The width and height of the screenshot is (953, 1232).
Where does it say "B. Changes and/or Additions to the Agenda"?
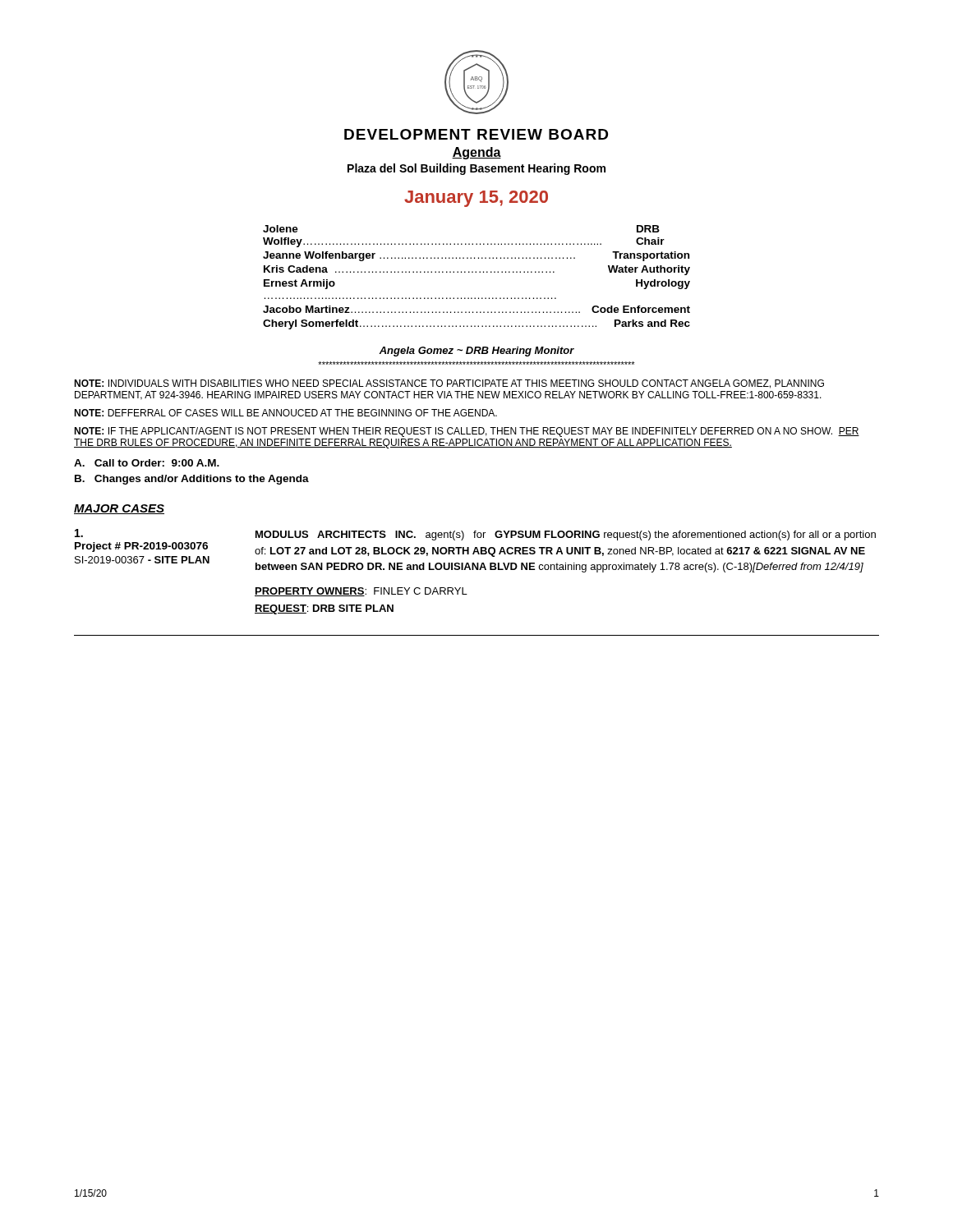(x=191, y=478)
